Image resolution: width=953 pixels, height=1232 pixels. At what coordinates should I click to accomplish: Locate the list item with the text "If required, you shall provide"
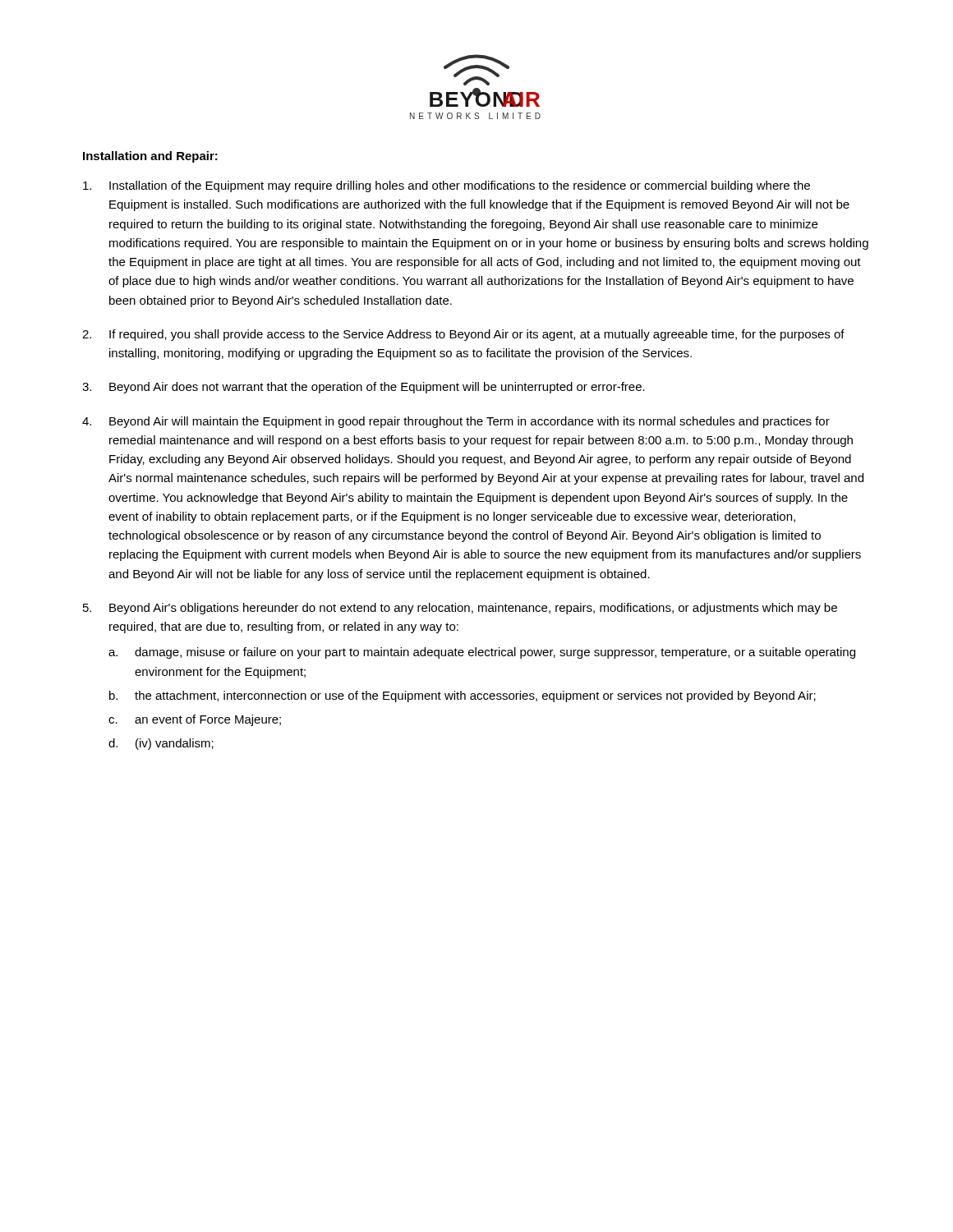[x=490, y=343]
